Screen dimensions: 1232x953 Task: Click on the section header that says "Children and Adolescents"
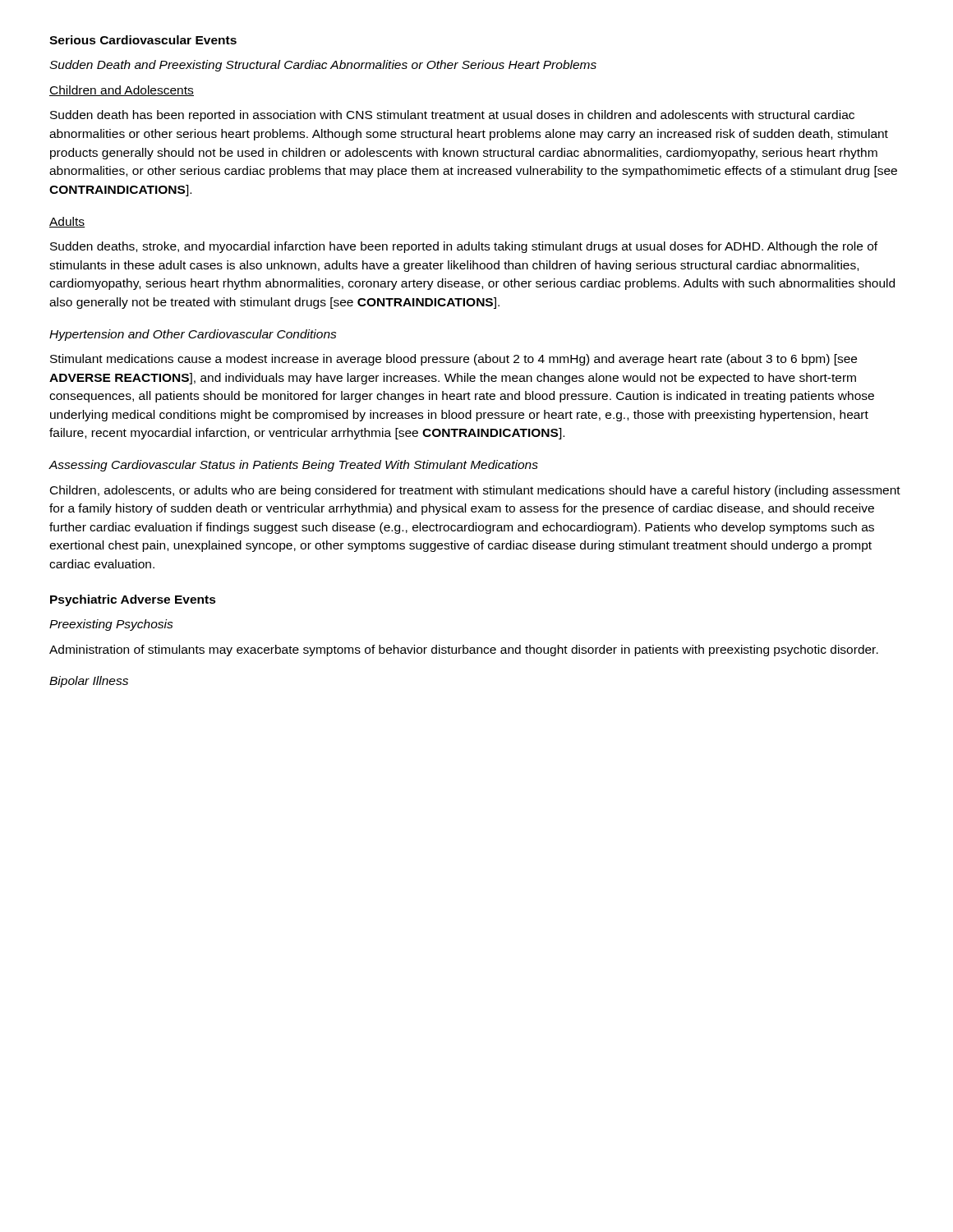[x=122, y=90]
